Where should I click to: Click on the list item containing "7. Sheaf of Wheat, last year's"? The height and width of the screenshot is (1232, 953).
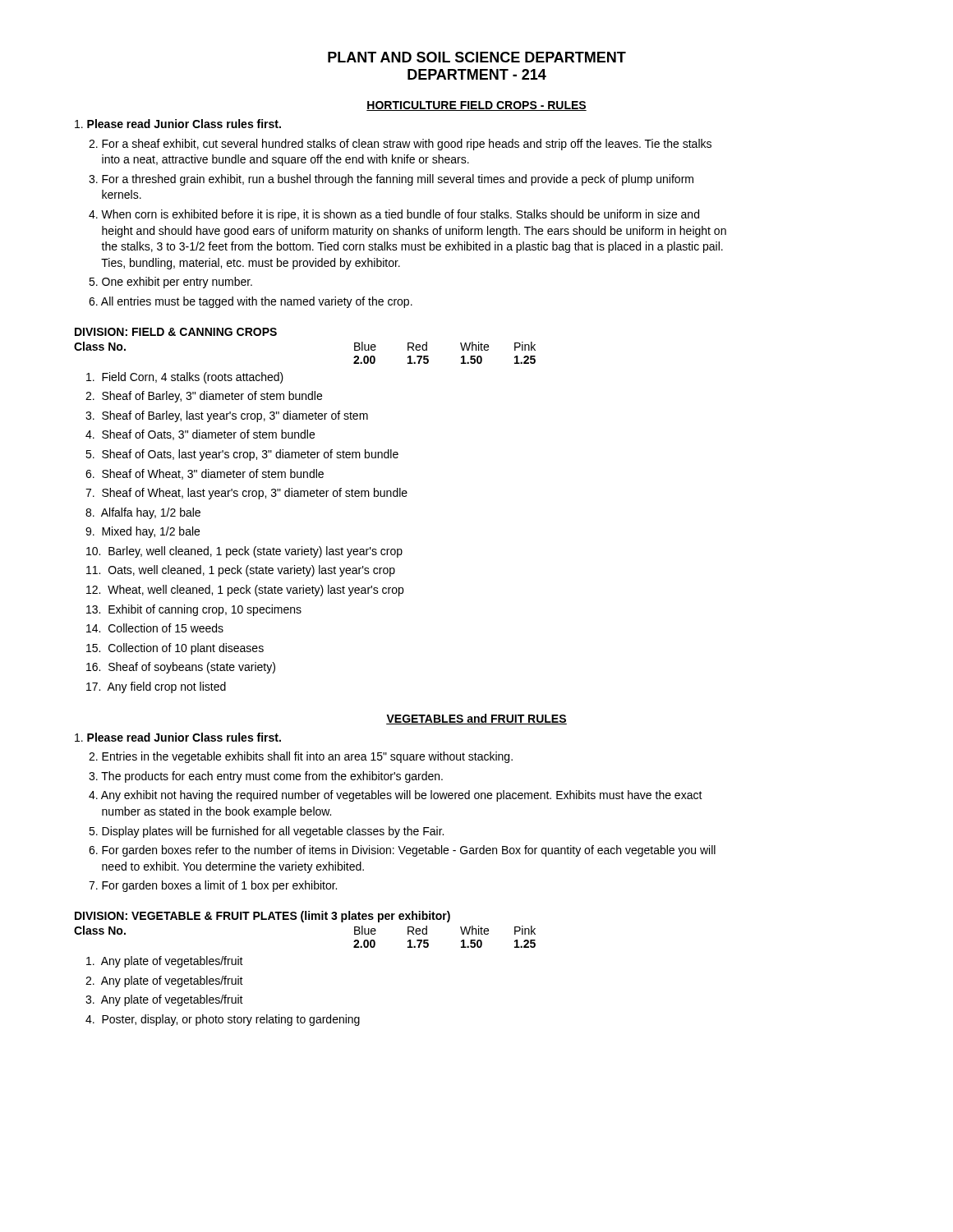pos(246,493)
